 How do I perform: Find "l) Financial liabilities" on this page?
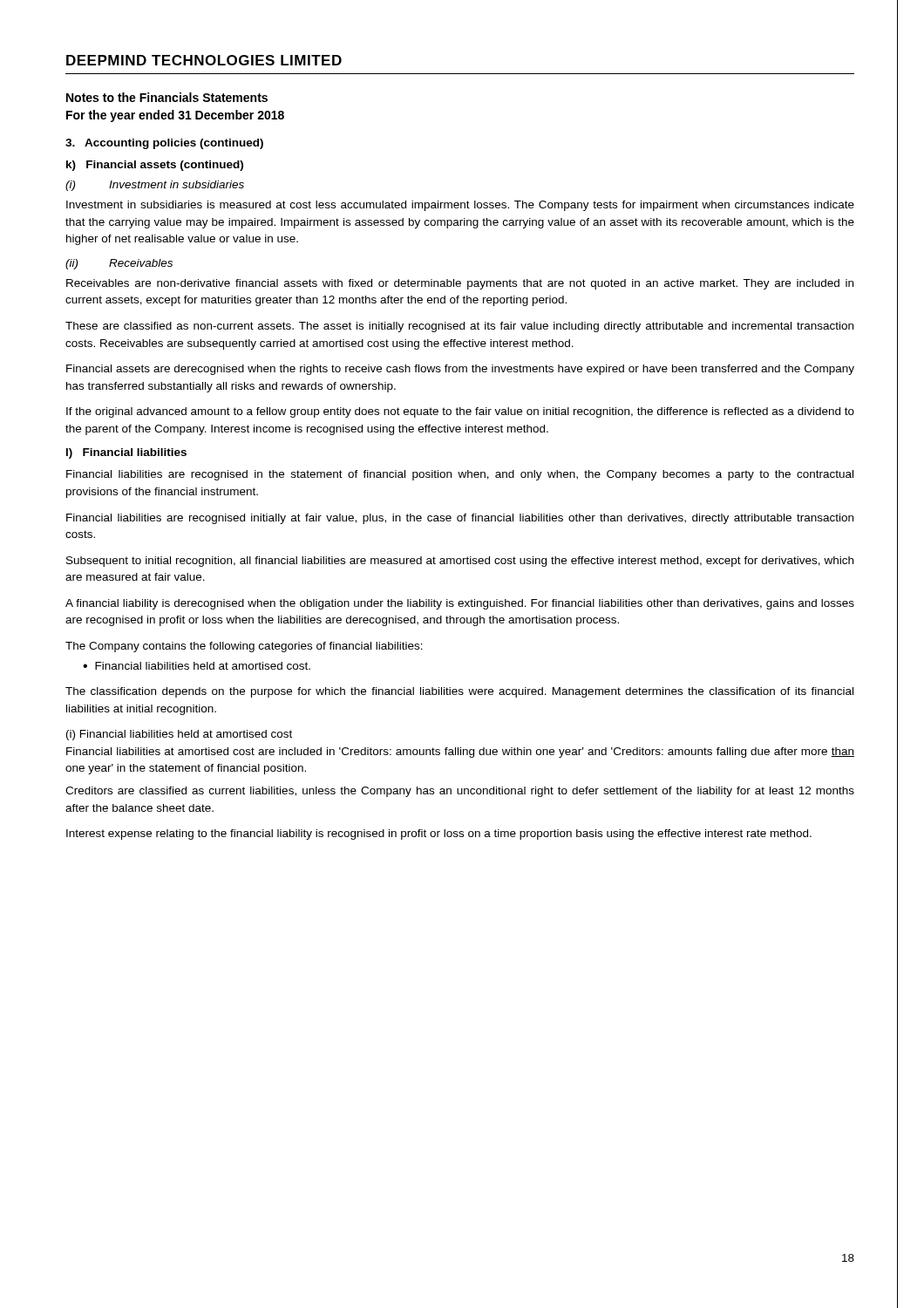coord(126,453)
